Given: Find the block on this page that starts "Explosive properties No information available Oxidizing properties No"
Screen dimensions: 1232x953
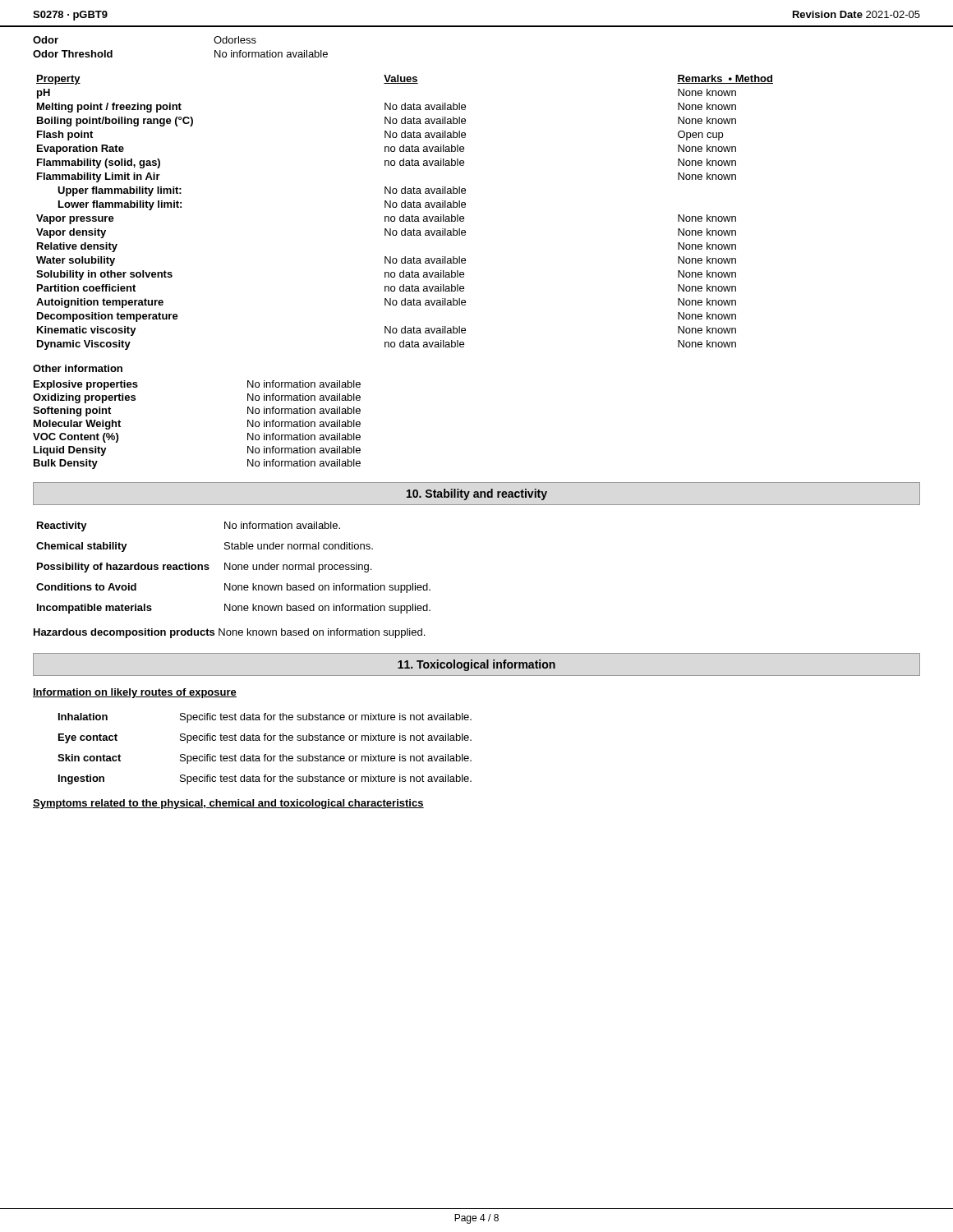Looking at the screenshot, I should coord(90,385).
